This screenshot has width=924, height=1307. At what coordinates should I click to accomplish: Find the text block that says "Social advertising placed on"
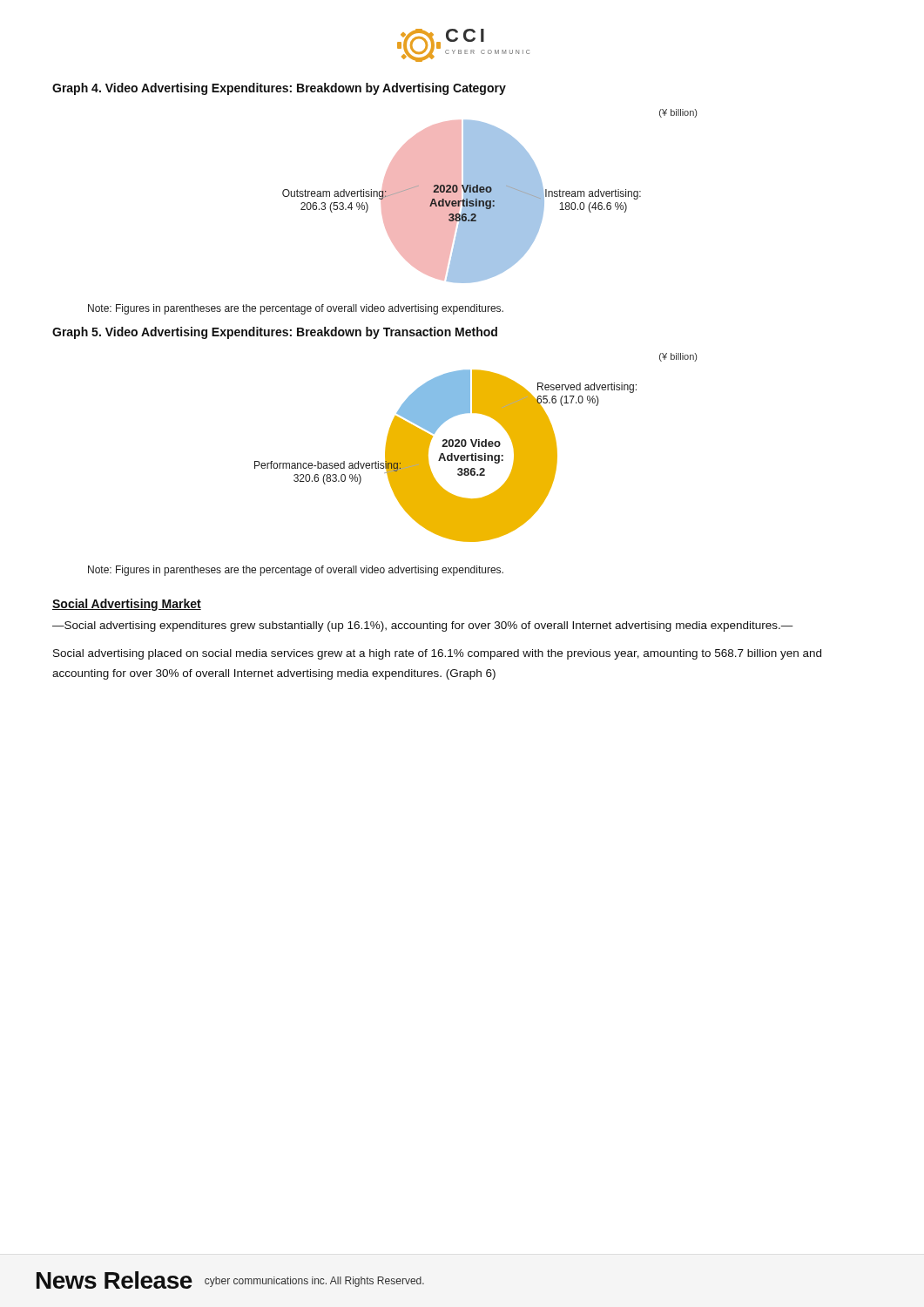click(437, 663)
